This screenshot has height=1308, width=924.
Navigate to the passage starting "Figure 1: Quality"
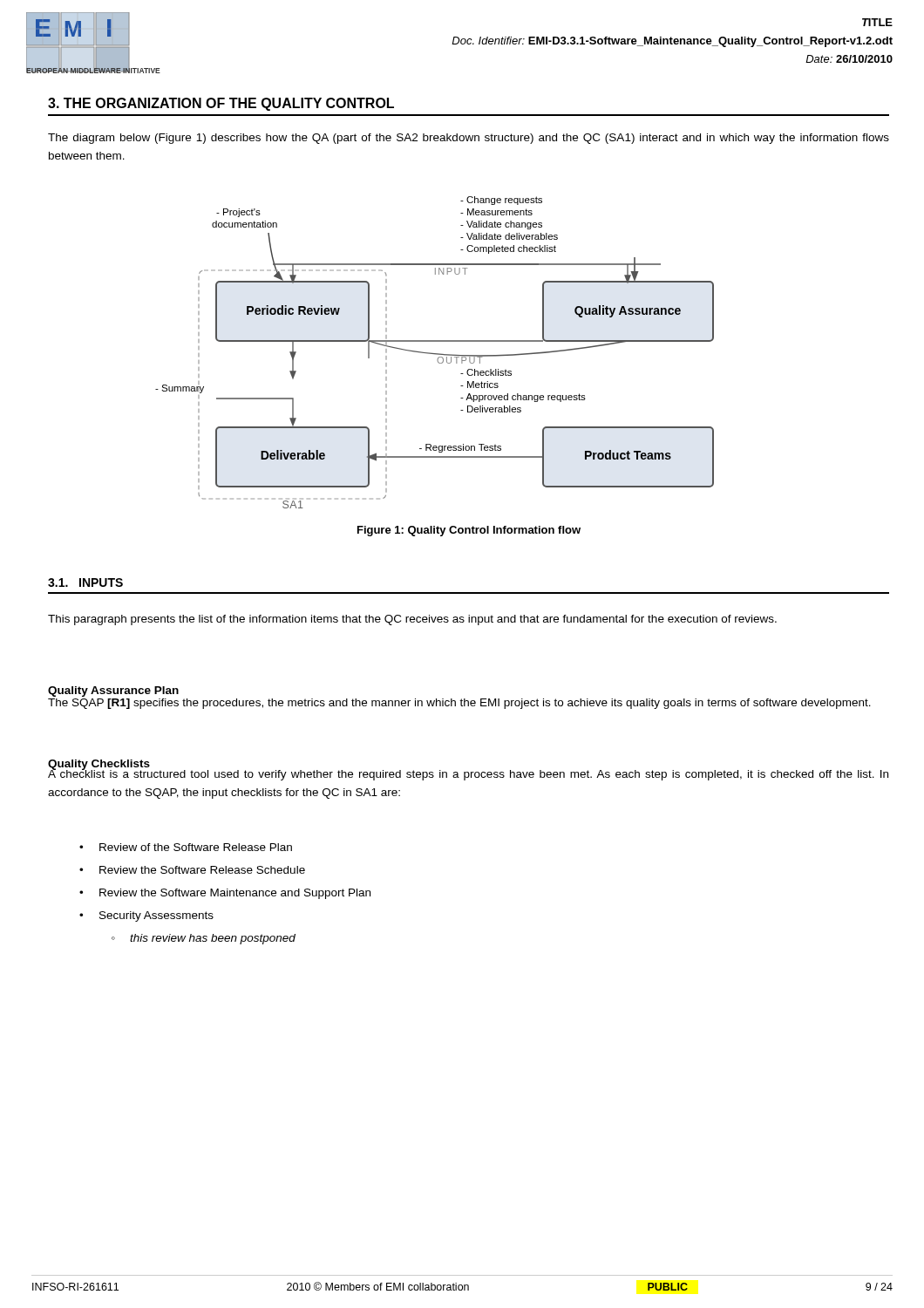click(469, 530)
